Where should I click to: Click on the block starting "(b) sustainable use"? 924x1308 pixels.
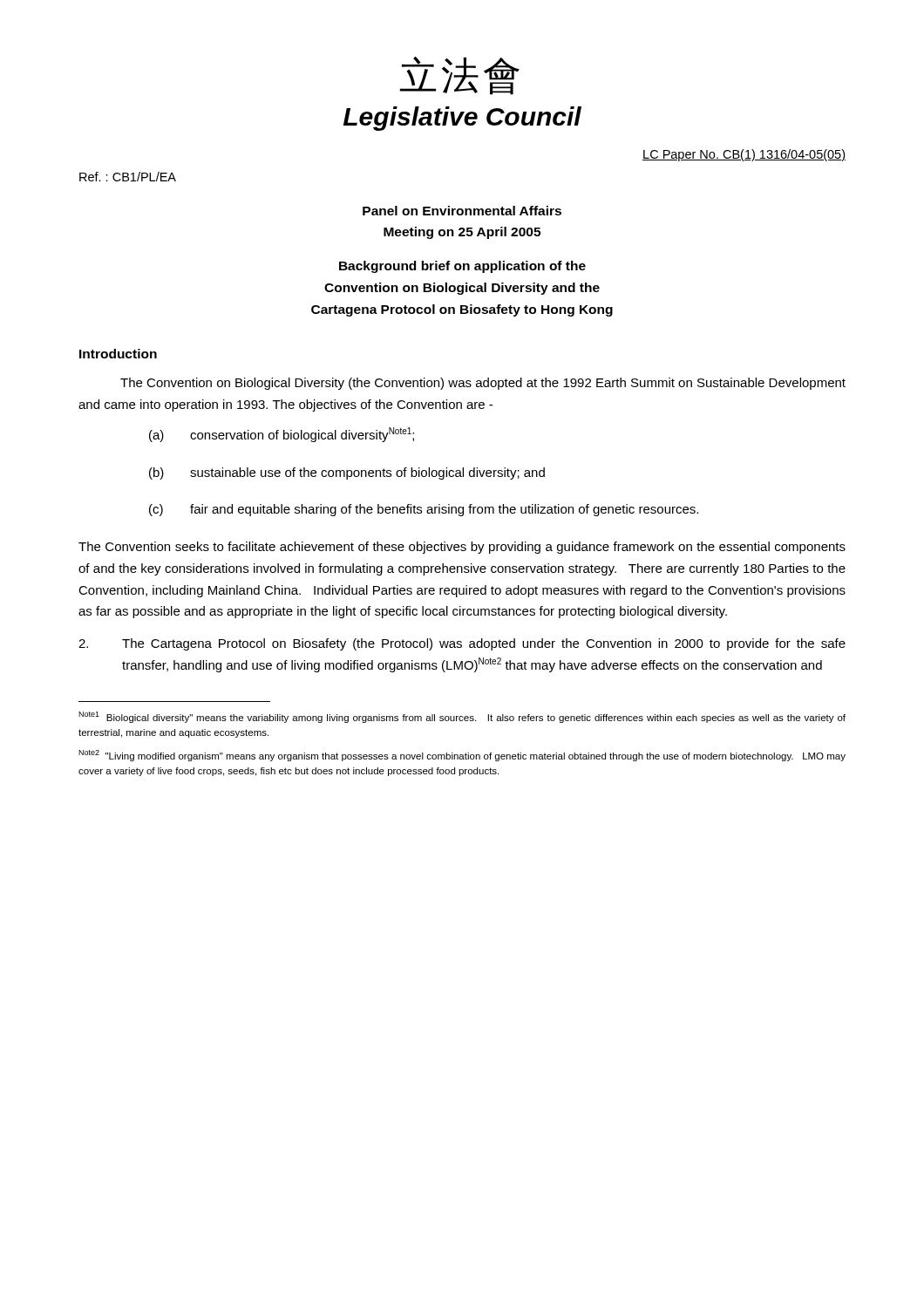(497, 473)
